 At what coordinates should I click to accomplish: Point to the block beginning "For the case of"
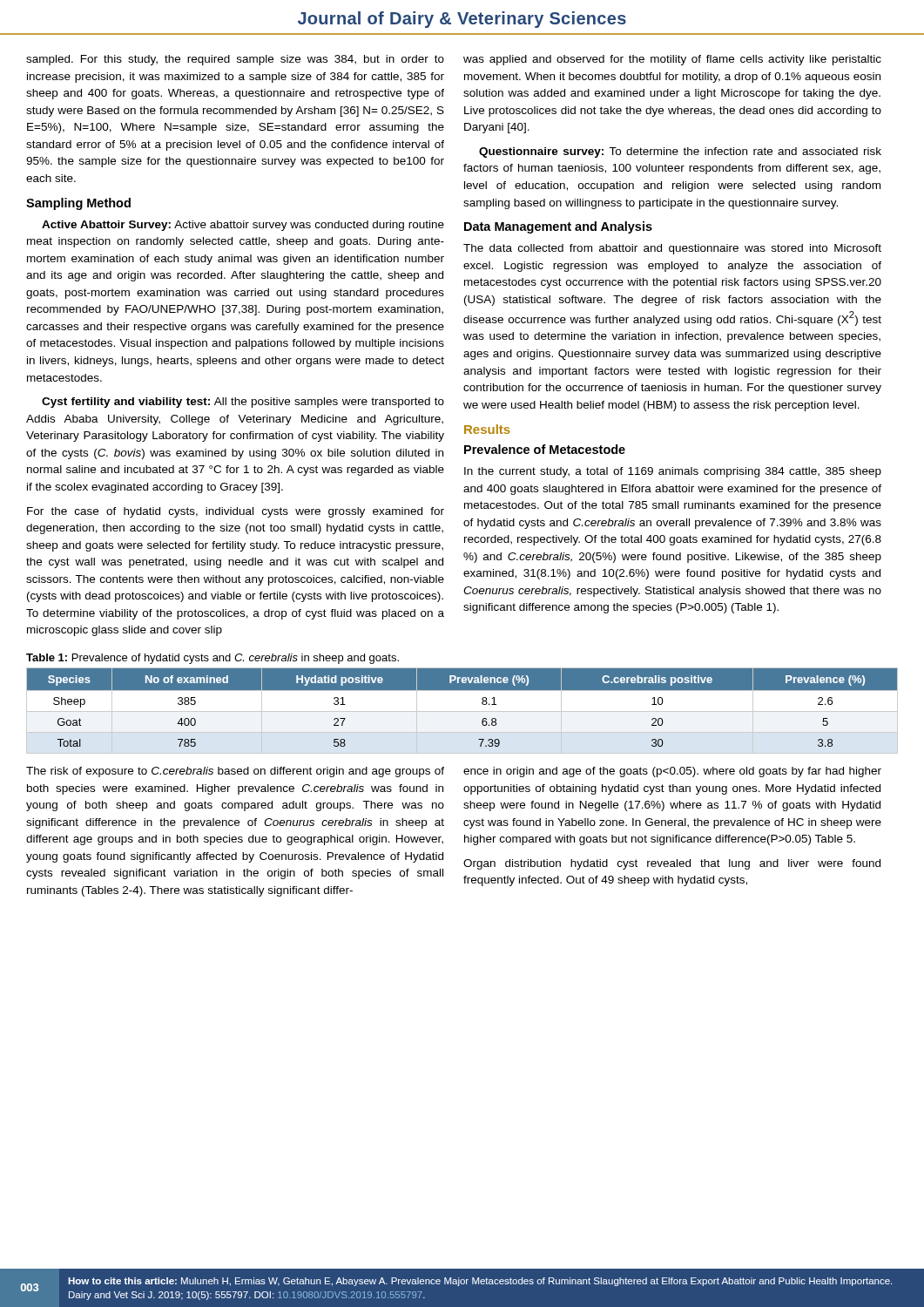tap(235, 571)
